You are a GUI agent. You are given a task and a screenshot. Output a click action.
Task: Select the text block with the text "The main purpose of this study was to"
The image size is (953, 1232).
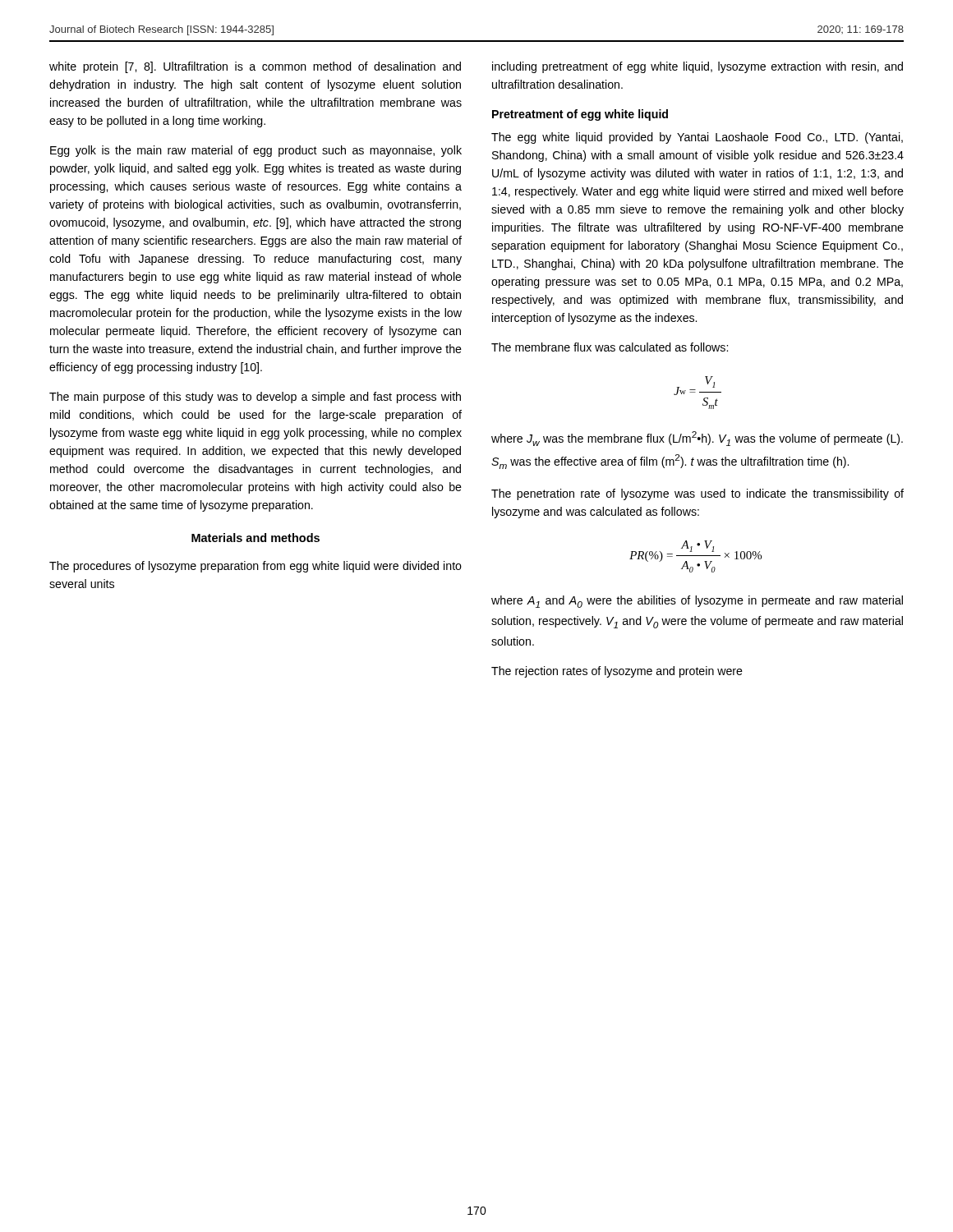(x=255, y=451)
